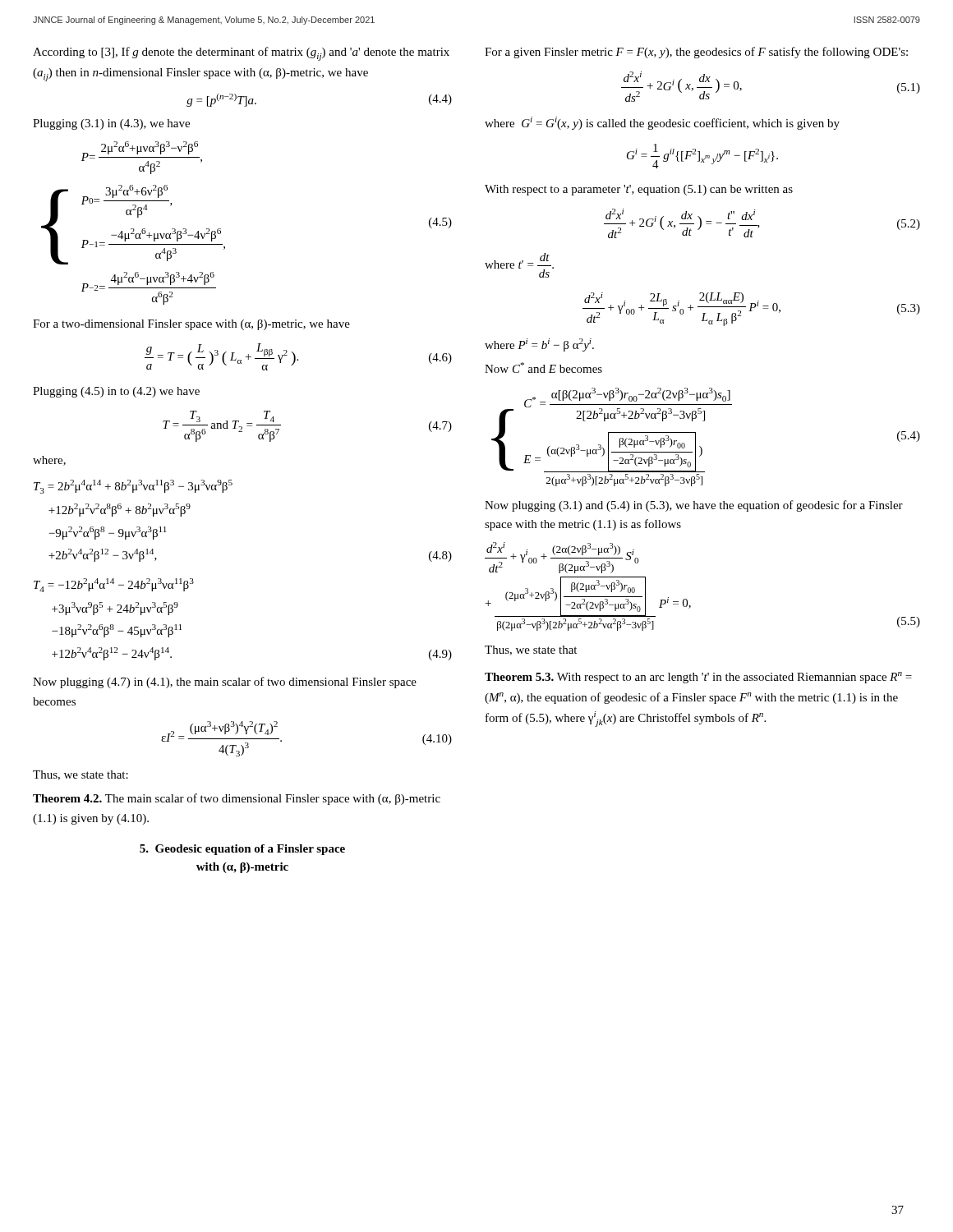953x1232 pixels.
Task: Point to the element starting "T = T3 α8β6"
Action: tap(242, 426)
